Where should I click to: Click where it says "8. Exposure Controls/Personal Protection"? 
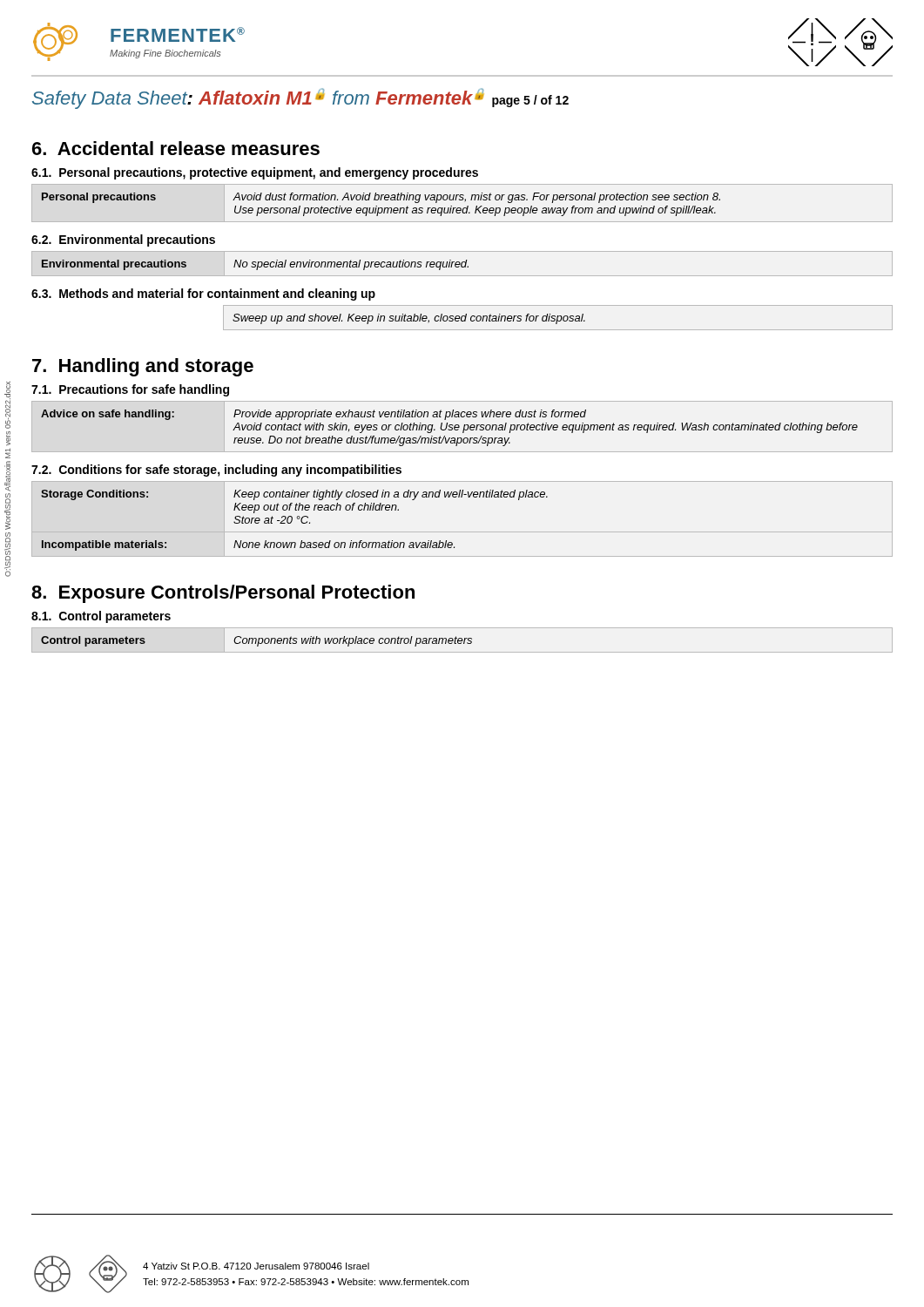tap(224, 592)
